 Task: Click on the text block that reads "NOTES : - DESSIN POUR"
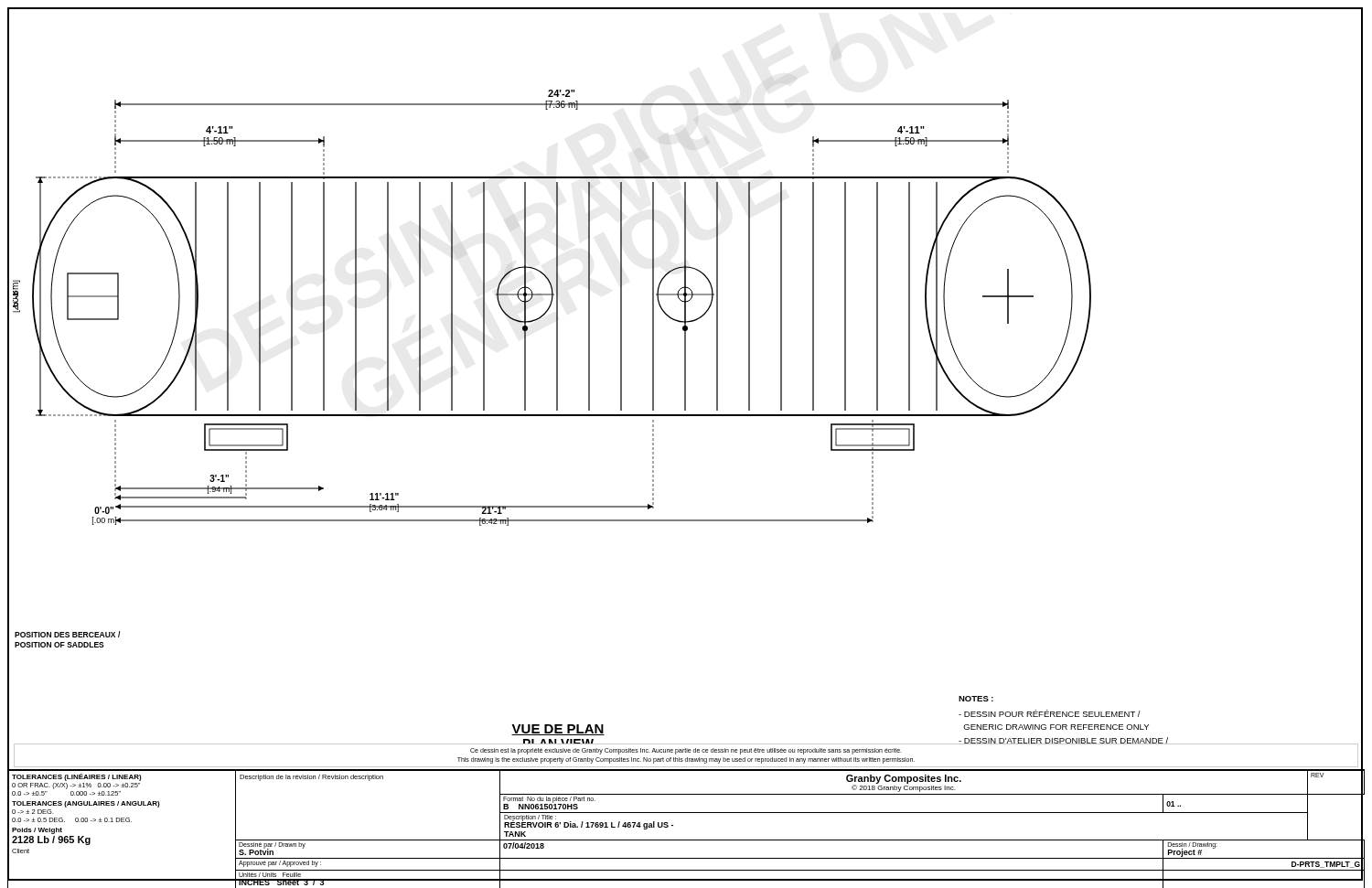[x=1155, y=726]
